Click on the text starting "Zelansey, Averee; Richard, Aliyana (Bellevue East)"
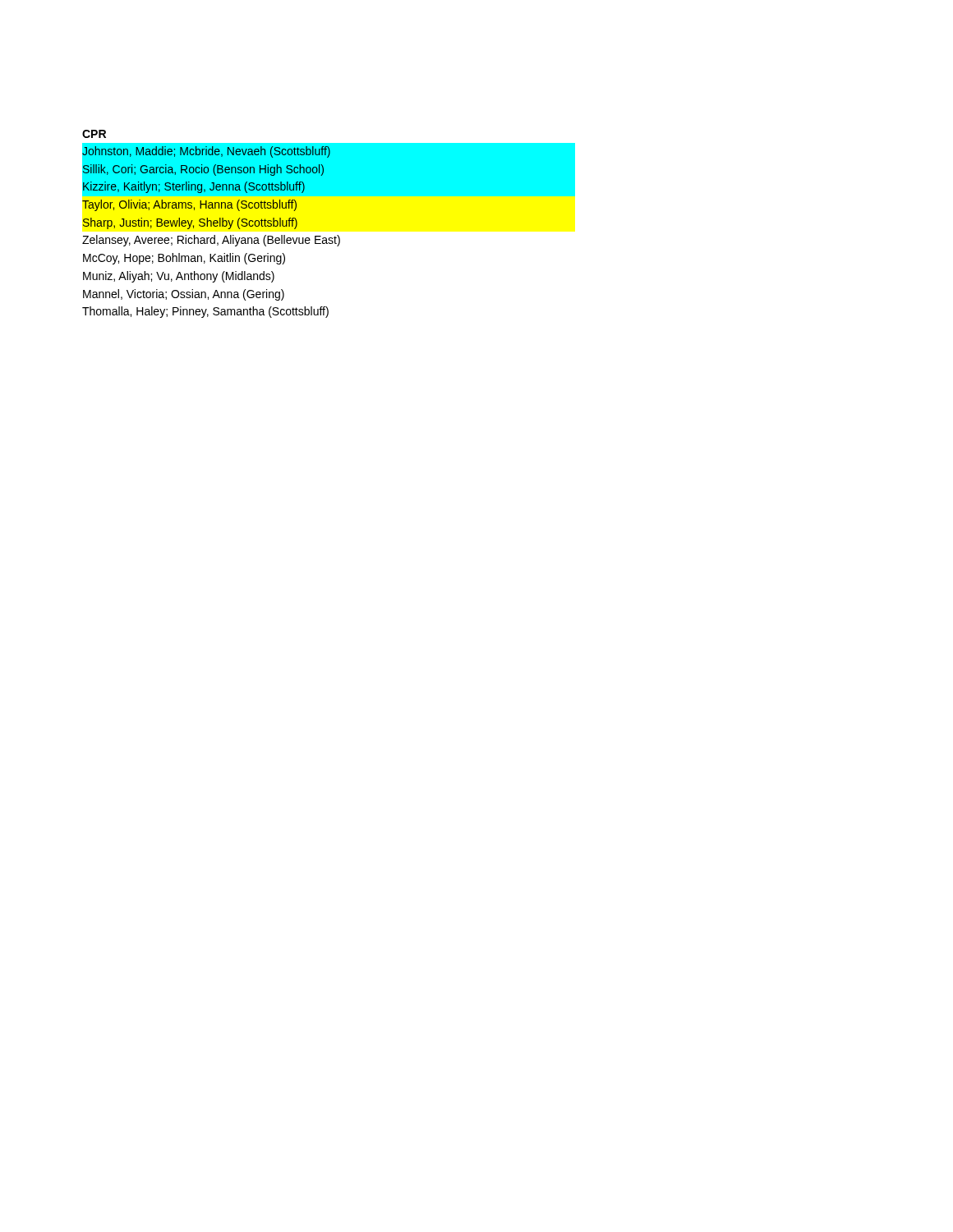The image size is (953, 1232). click(211, 240)
